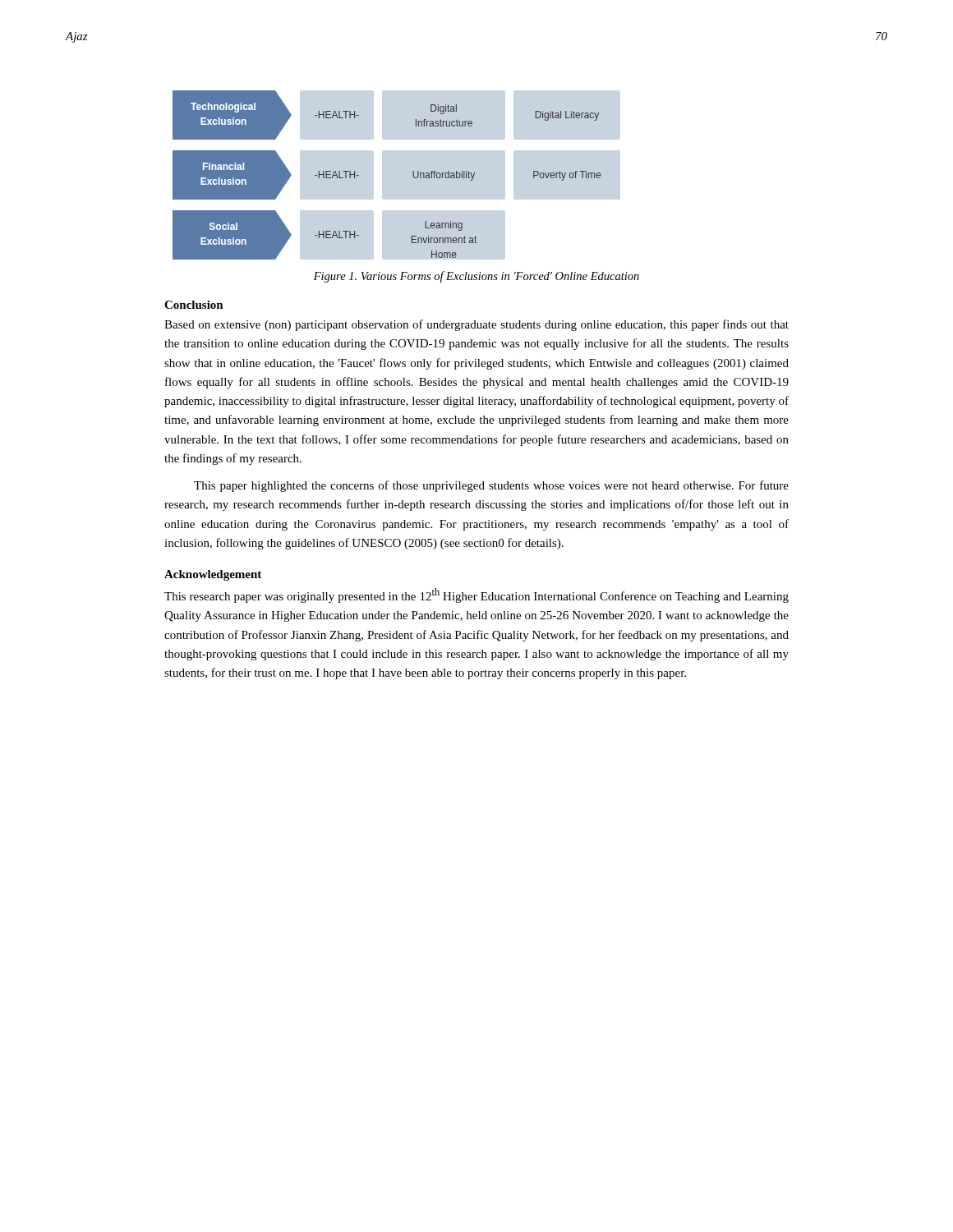Click the passage that begins "This research paper was originally presented in the"
The width and height of the screenshot is (953, 1232).
click(476, 634)
